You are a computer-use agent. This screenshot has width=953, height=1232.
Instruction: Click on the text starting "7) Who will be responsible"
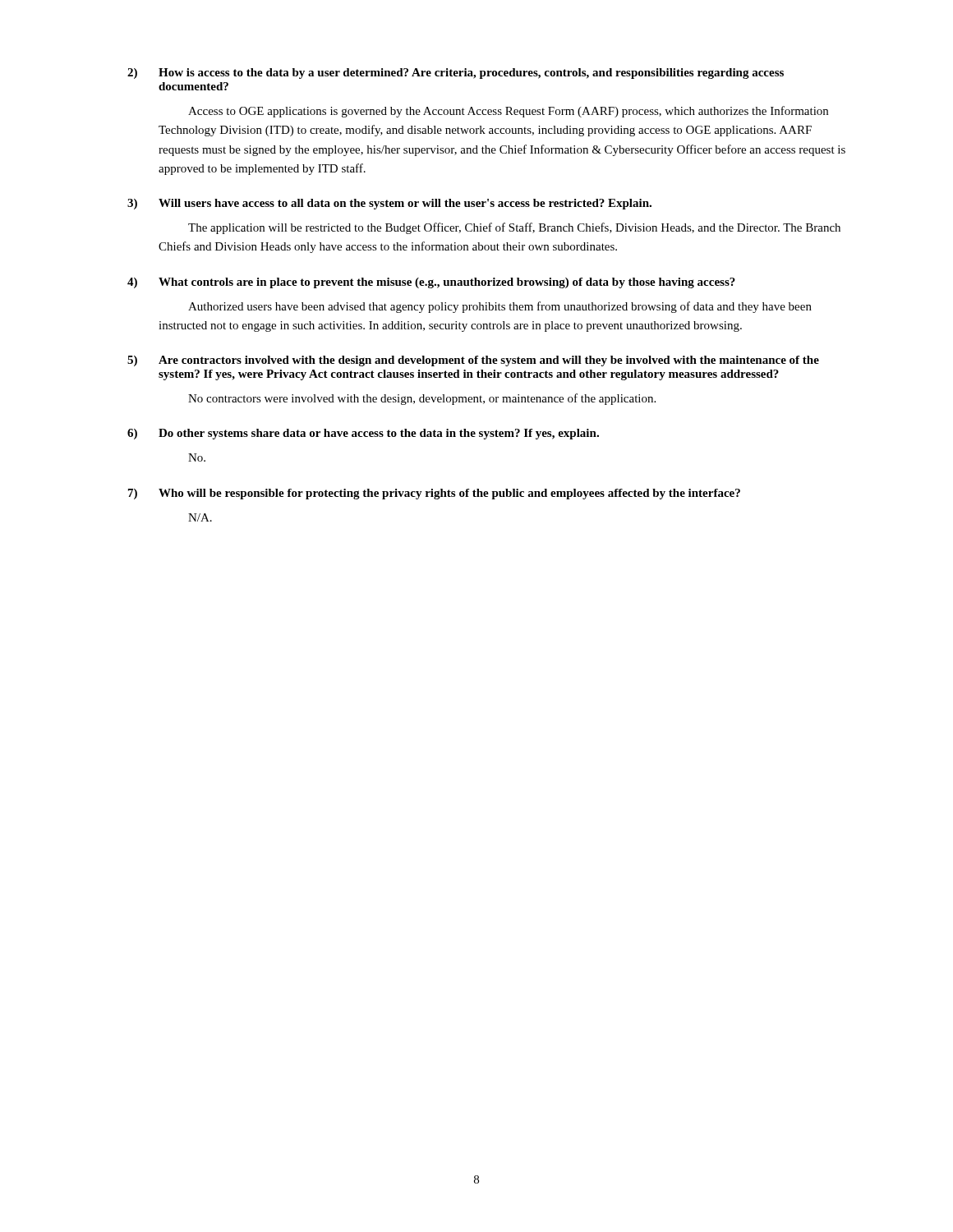point(487,506)
